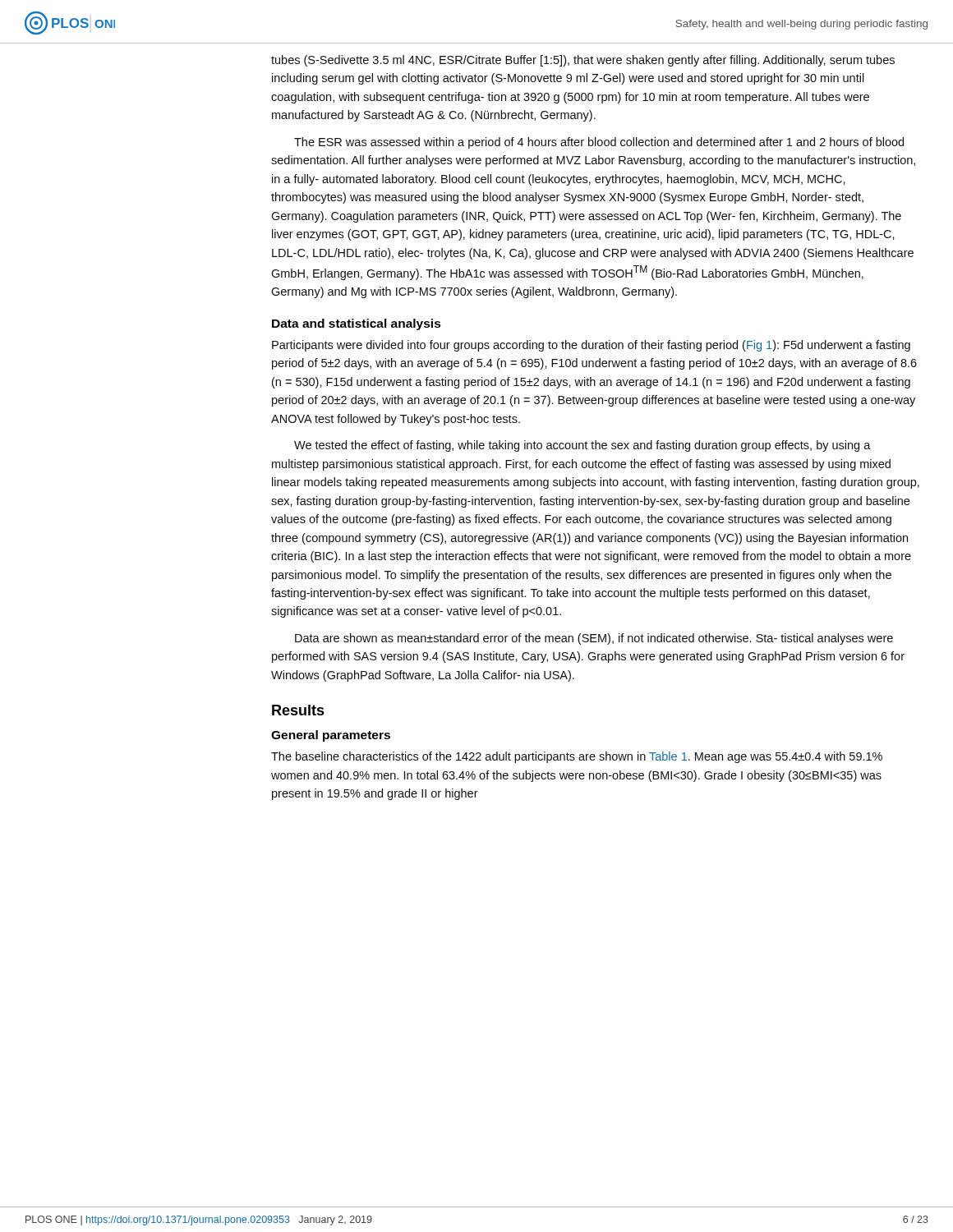Click on the section header containing "General parameters"
953x1232 pixels.
pos(331,735)
